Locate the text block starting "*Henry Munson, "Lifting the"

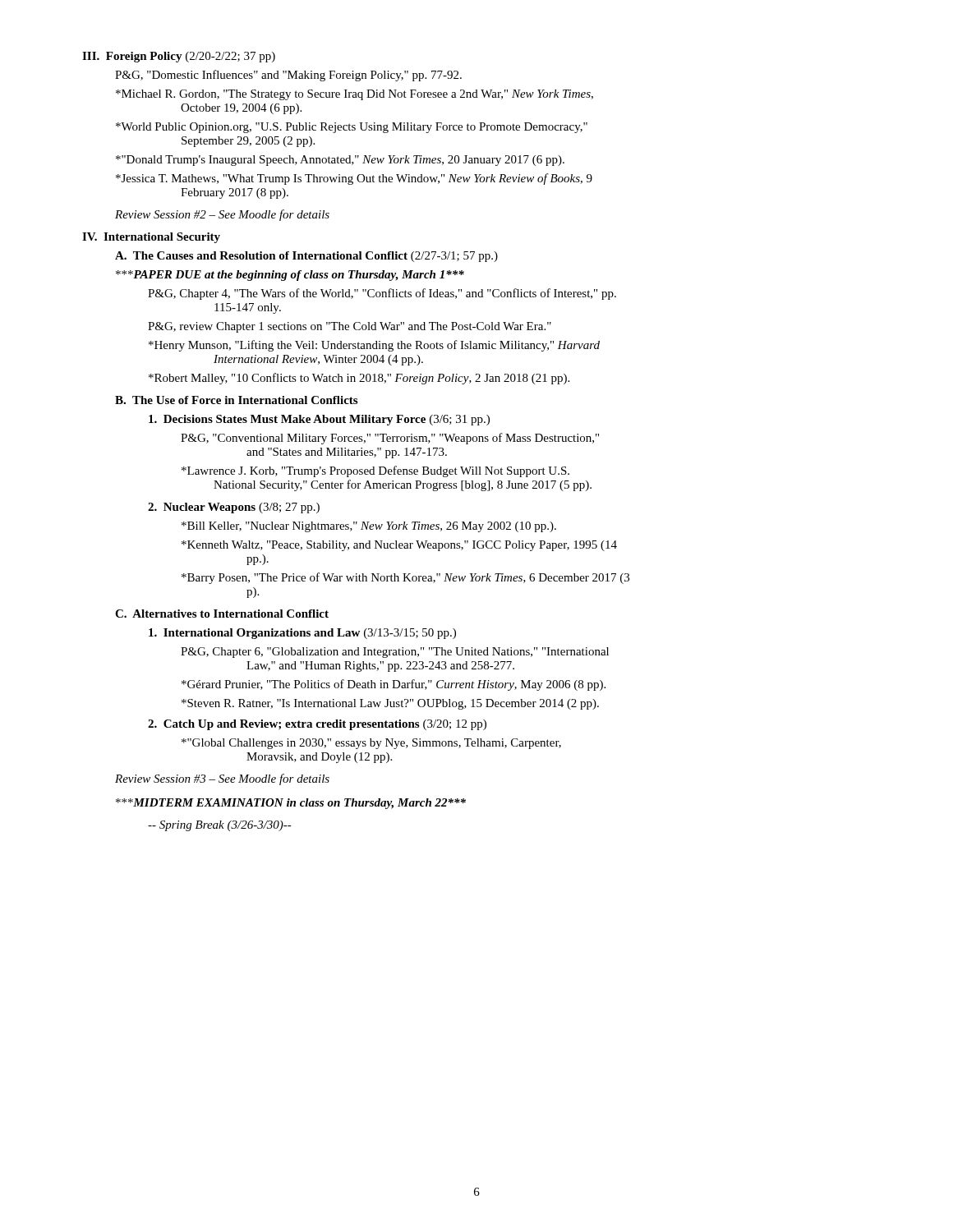374,352
